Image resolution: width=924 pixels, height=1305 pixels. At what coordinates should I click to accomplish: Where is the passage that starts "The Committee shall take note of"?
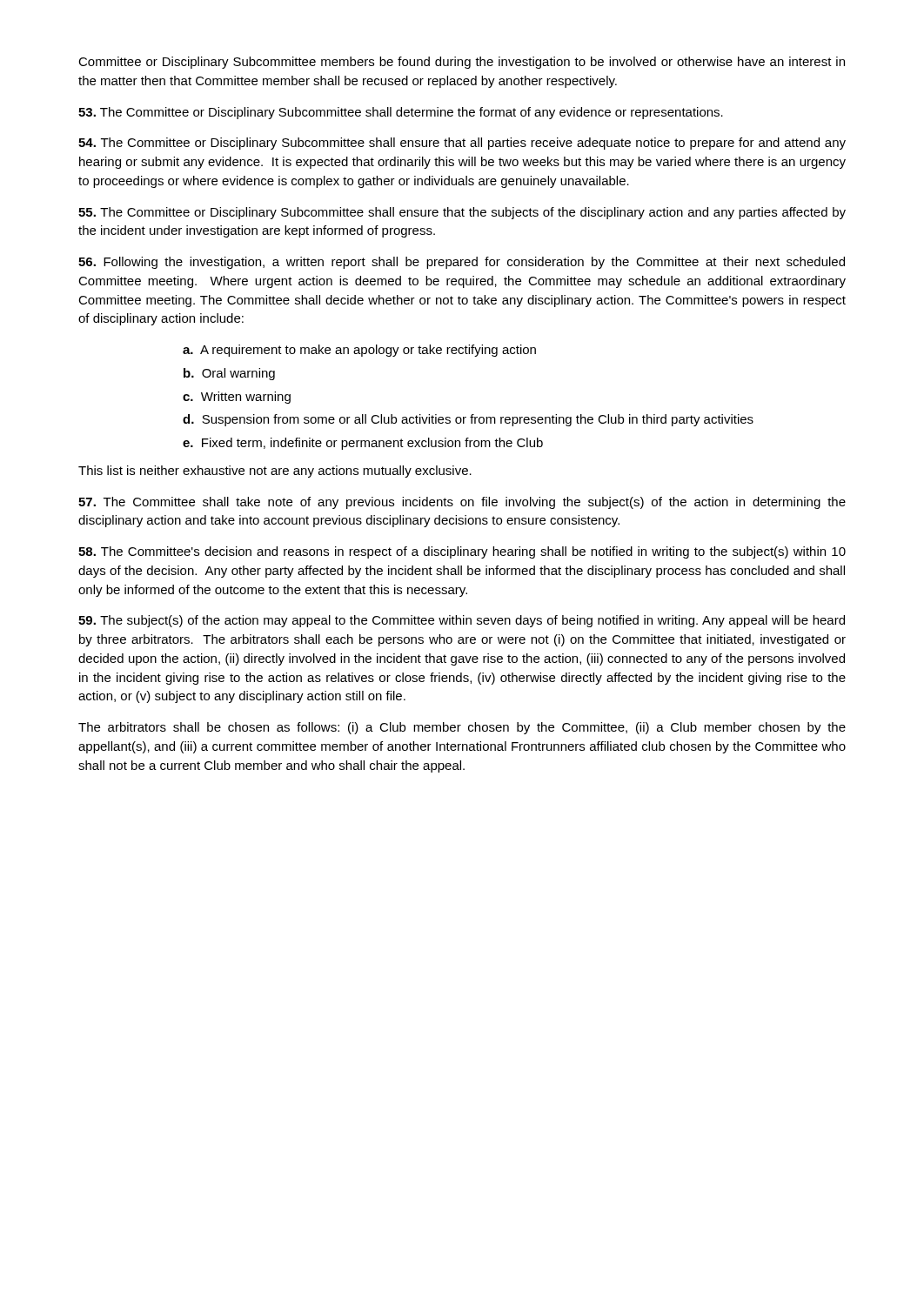tap(462, 511)
